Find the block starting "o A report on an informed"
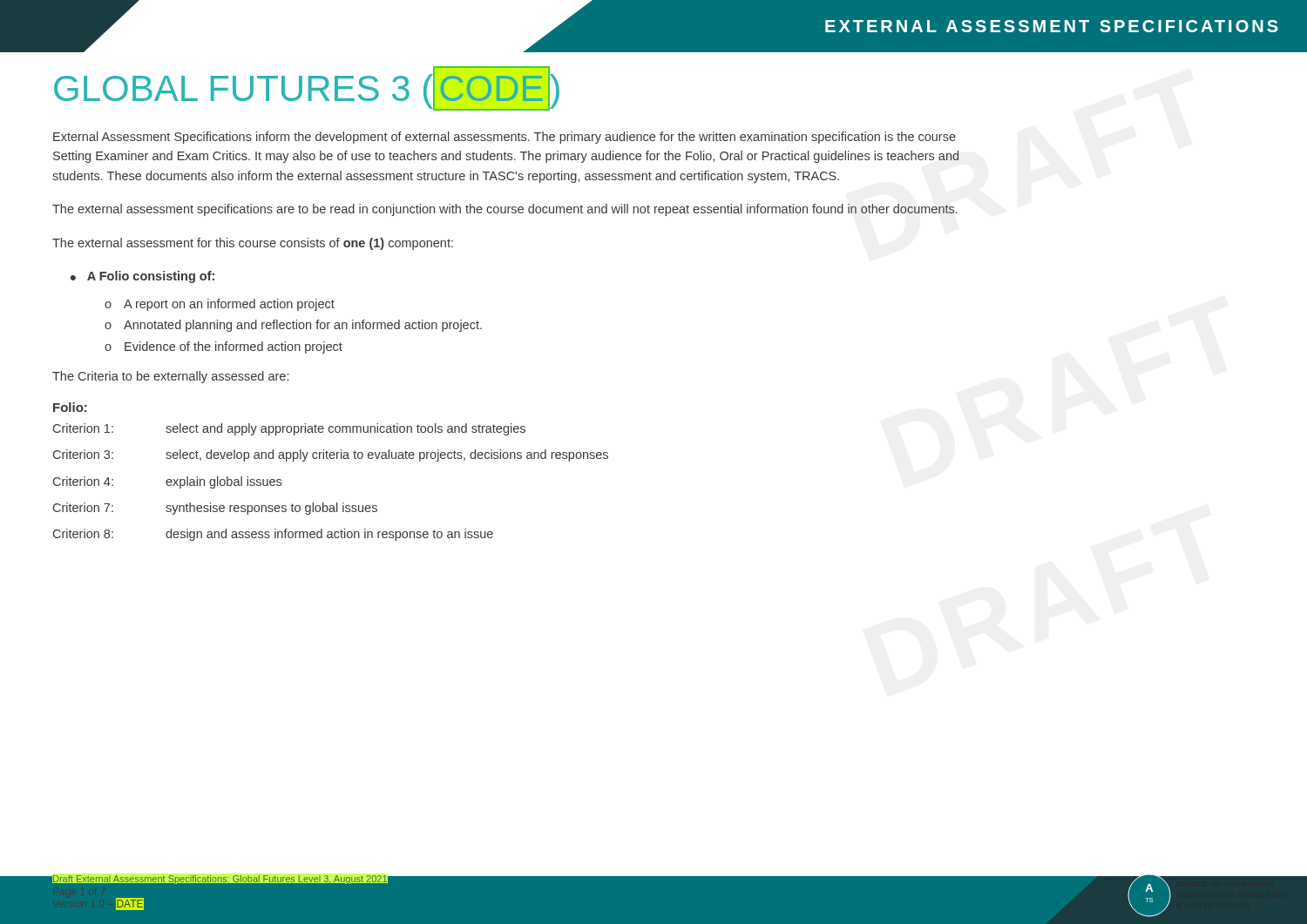Viewport: 1307px width, 924px height. tap(220, 304)
